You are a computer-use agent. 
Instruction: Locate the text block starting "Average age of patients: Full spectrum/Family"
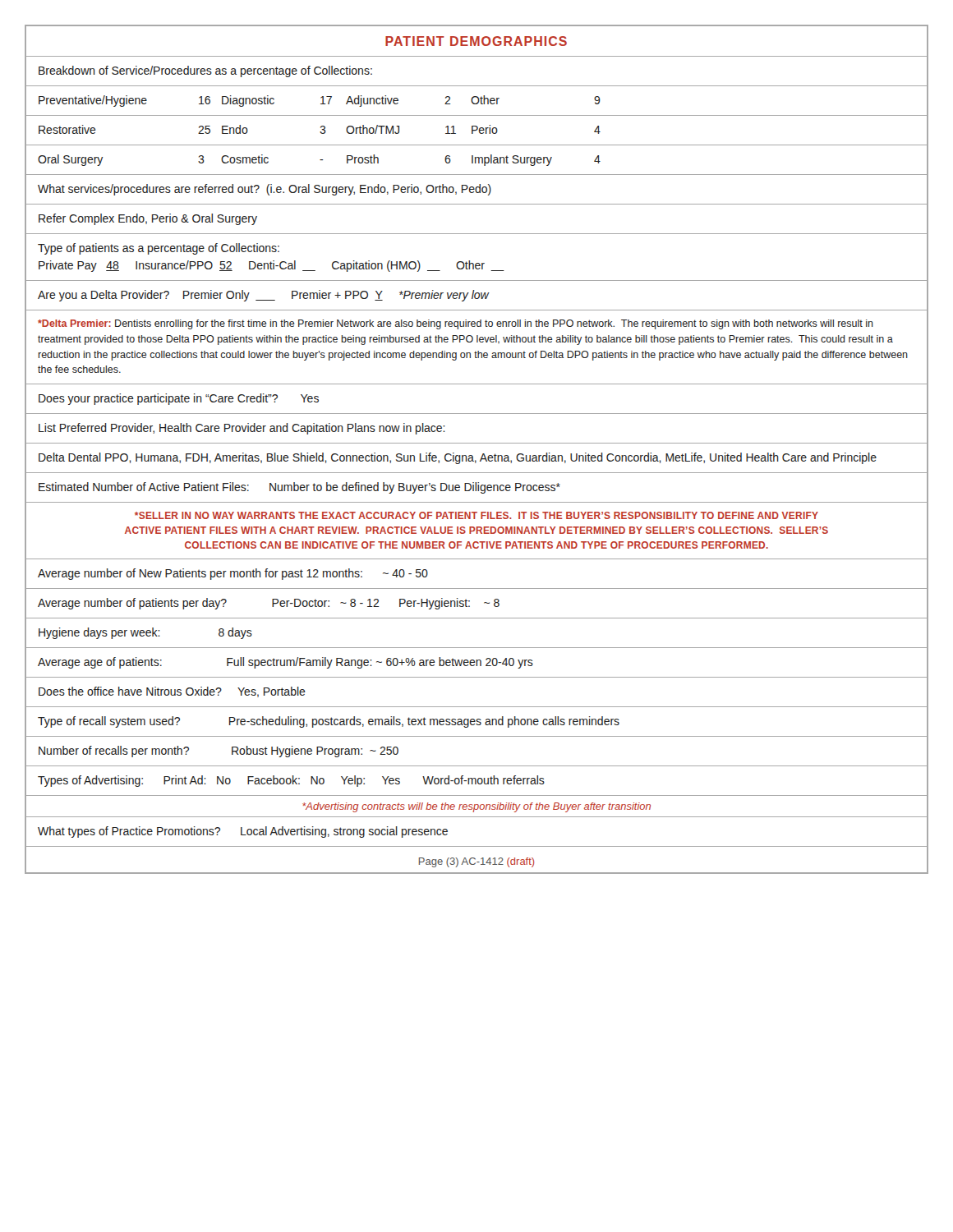point(285,662)
